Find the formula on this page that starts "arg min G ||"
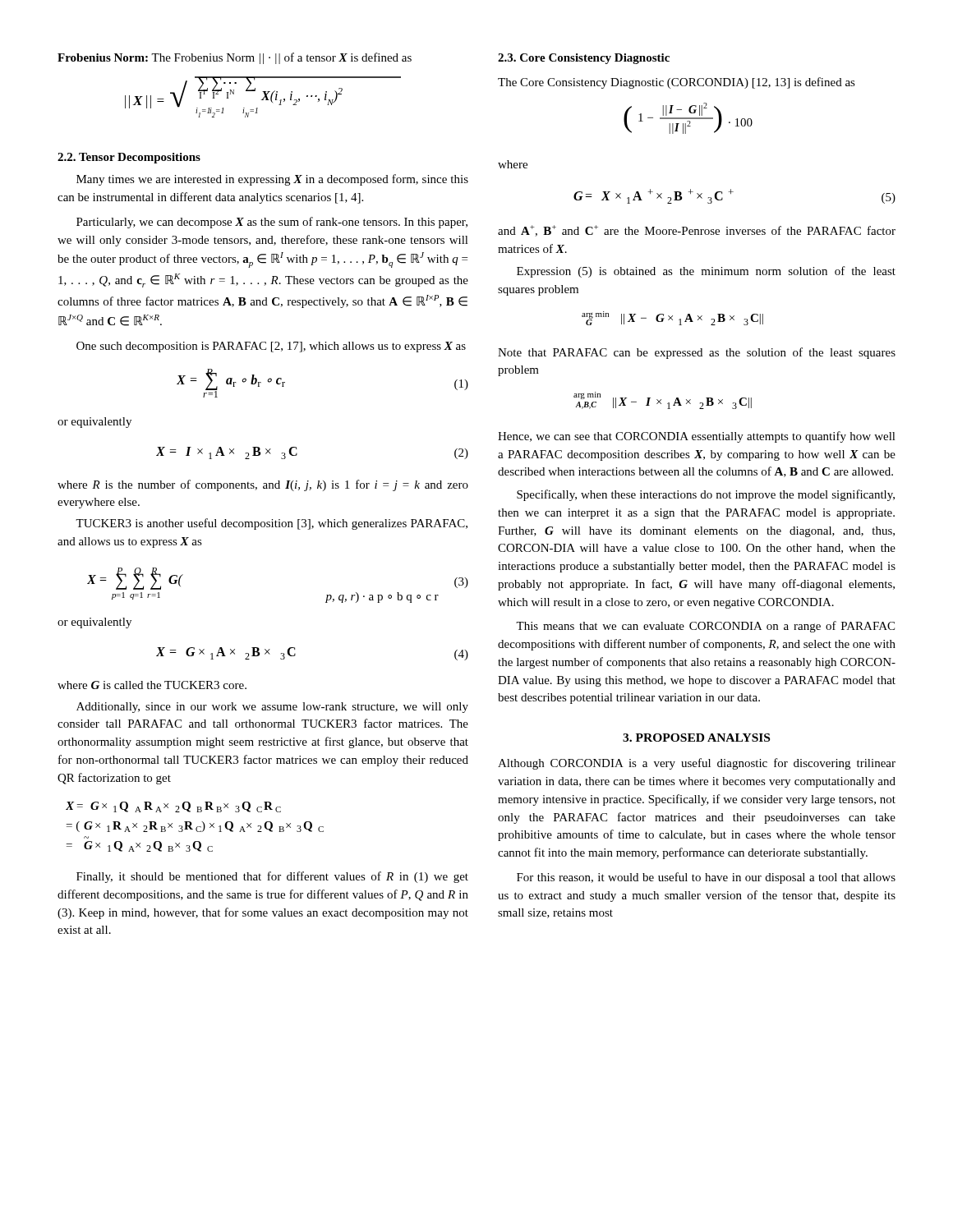The height and width of the screenshot is (1232, 953). click(x=697, y=318)
